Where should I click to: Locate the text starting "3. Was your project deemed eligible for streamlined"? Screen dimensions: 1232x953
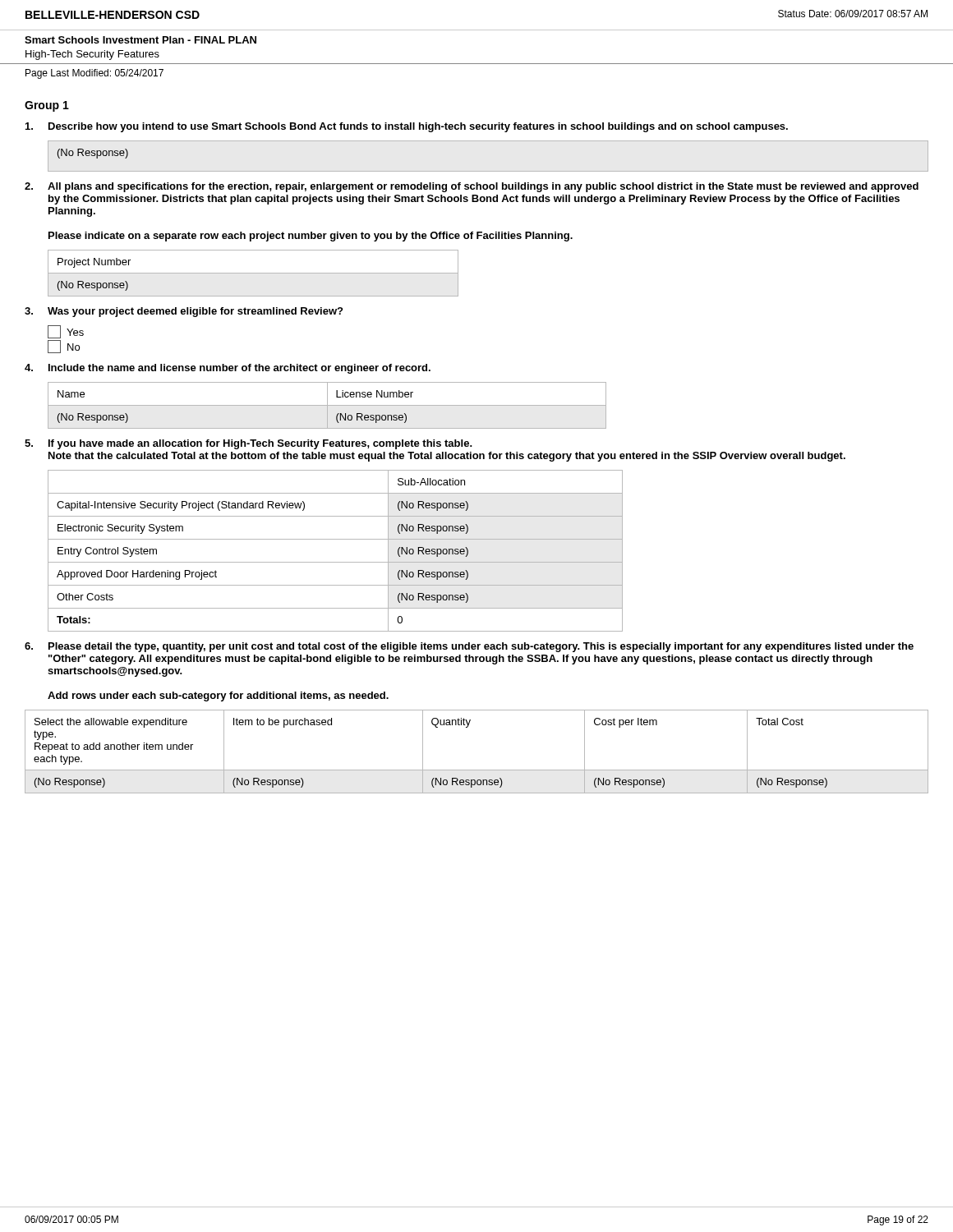coord(184,312)
